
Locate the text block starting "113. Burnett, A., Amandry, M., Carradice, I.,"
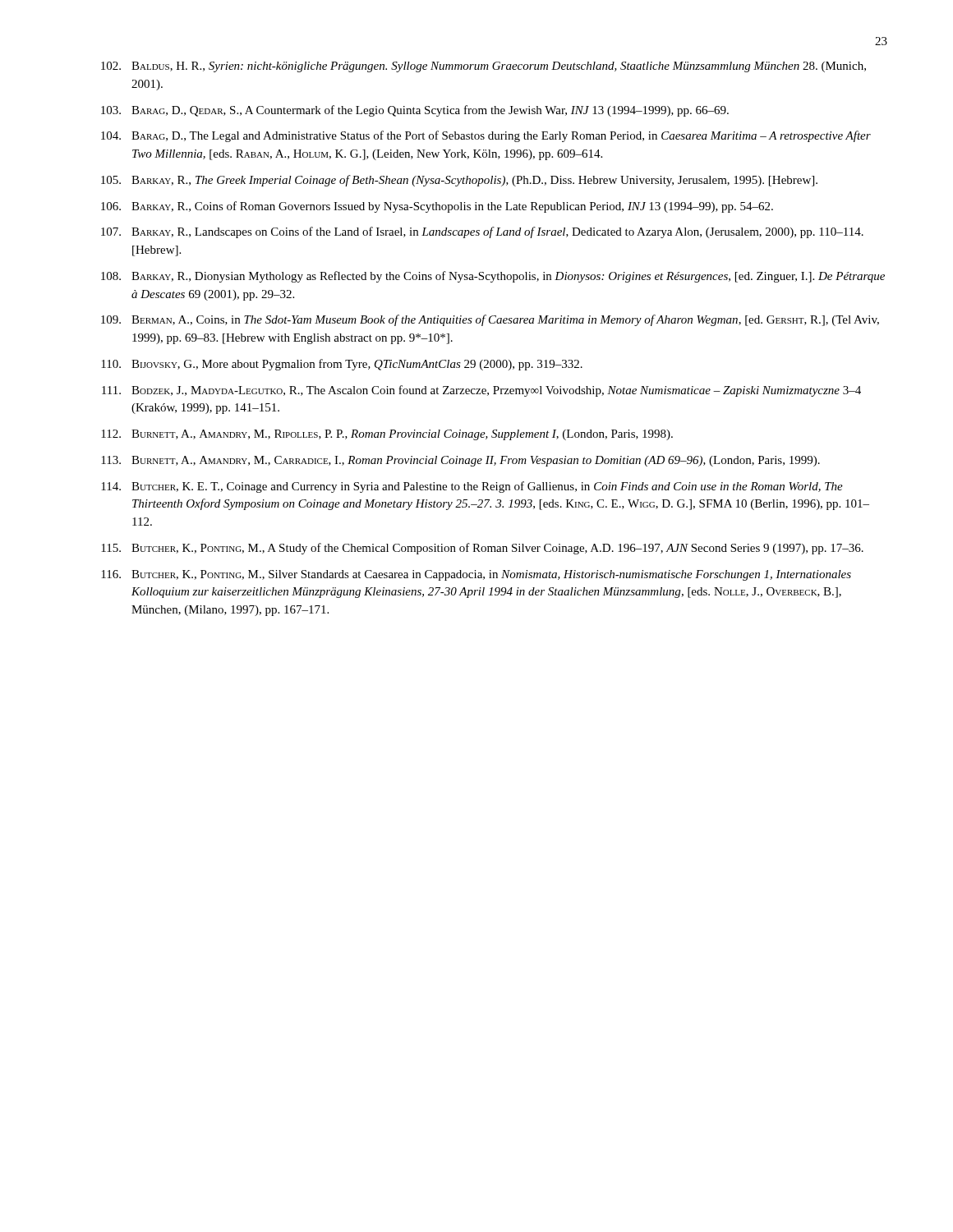(x=485, y=460)
